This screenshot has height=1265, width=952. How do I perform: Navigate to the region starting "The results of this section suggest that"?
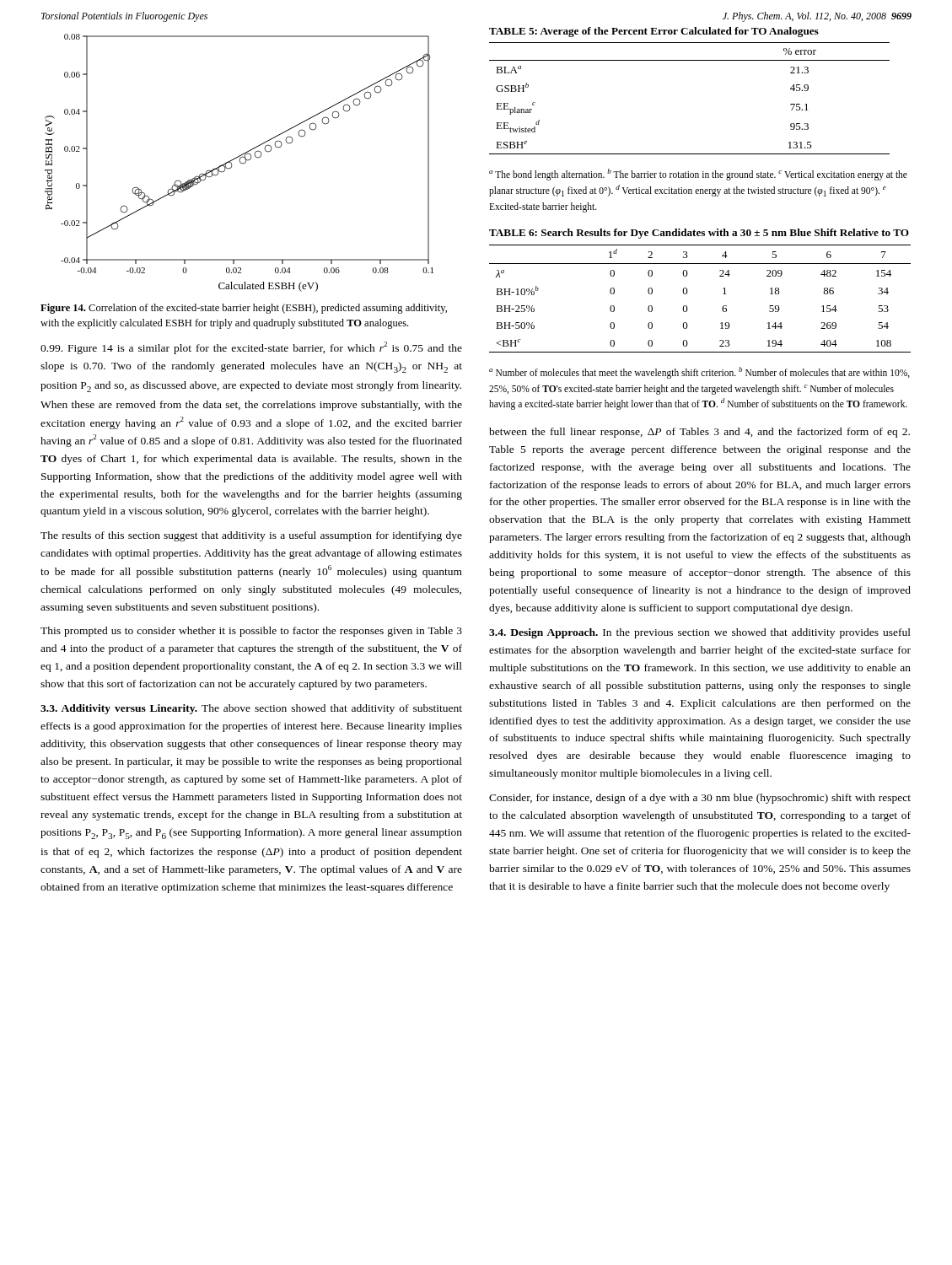pyautogui.click(x=251, y=571)
